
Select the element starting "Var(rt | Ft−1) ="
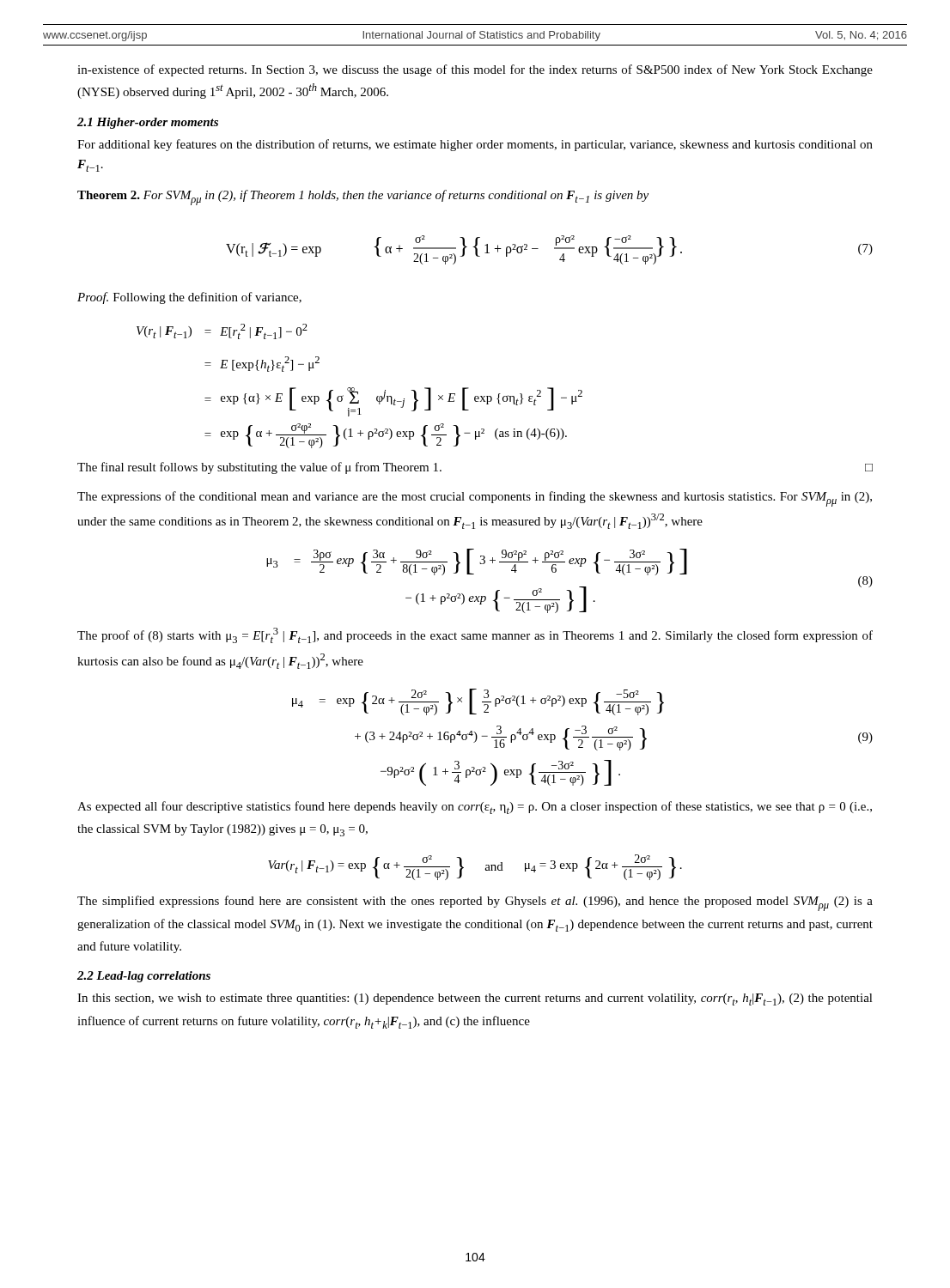(475, 867)
